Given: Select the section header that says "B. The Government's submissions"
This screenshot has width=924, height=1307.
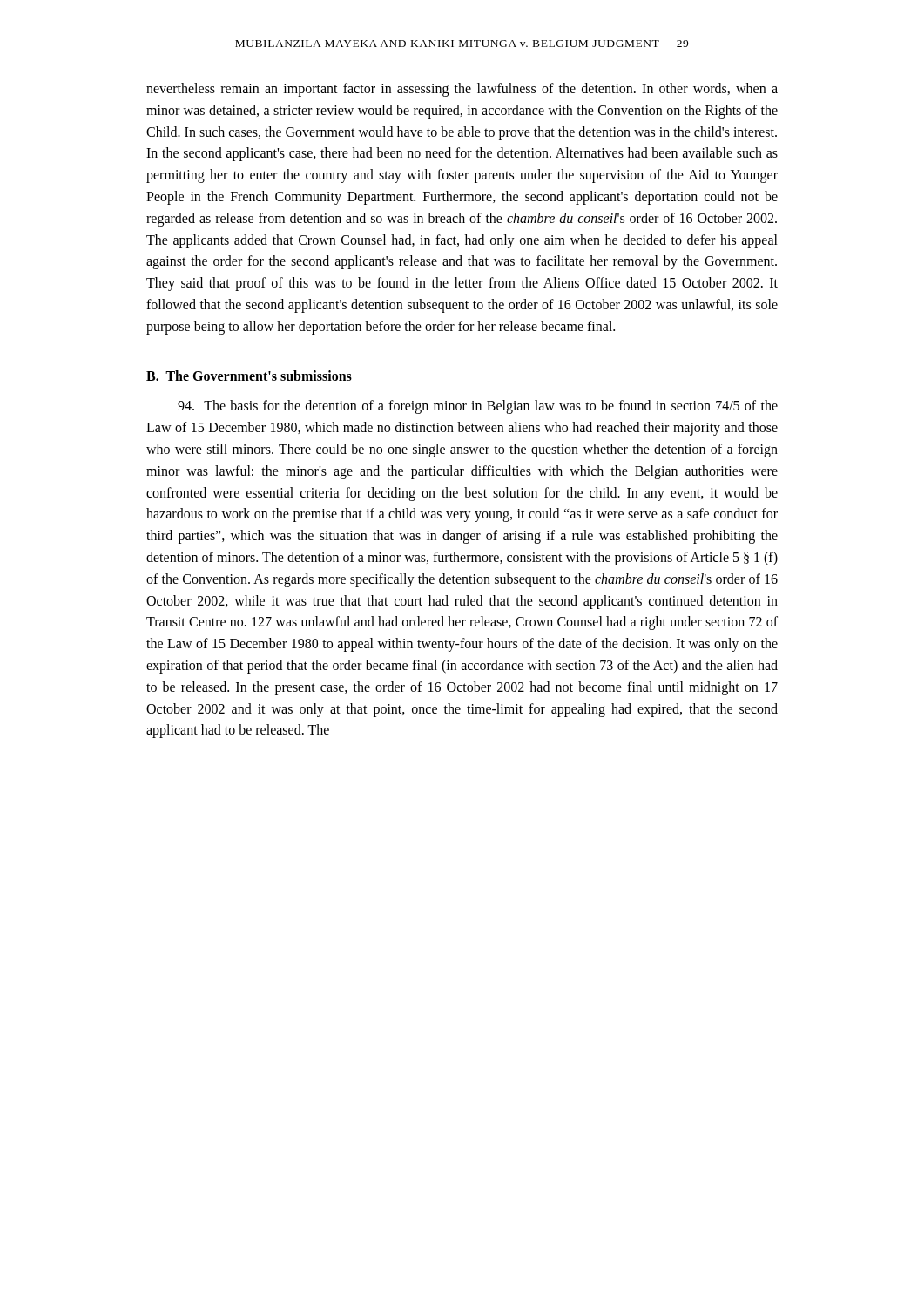Looking at the screenshot, I should click(x=249, y=376).
